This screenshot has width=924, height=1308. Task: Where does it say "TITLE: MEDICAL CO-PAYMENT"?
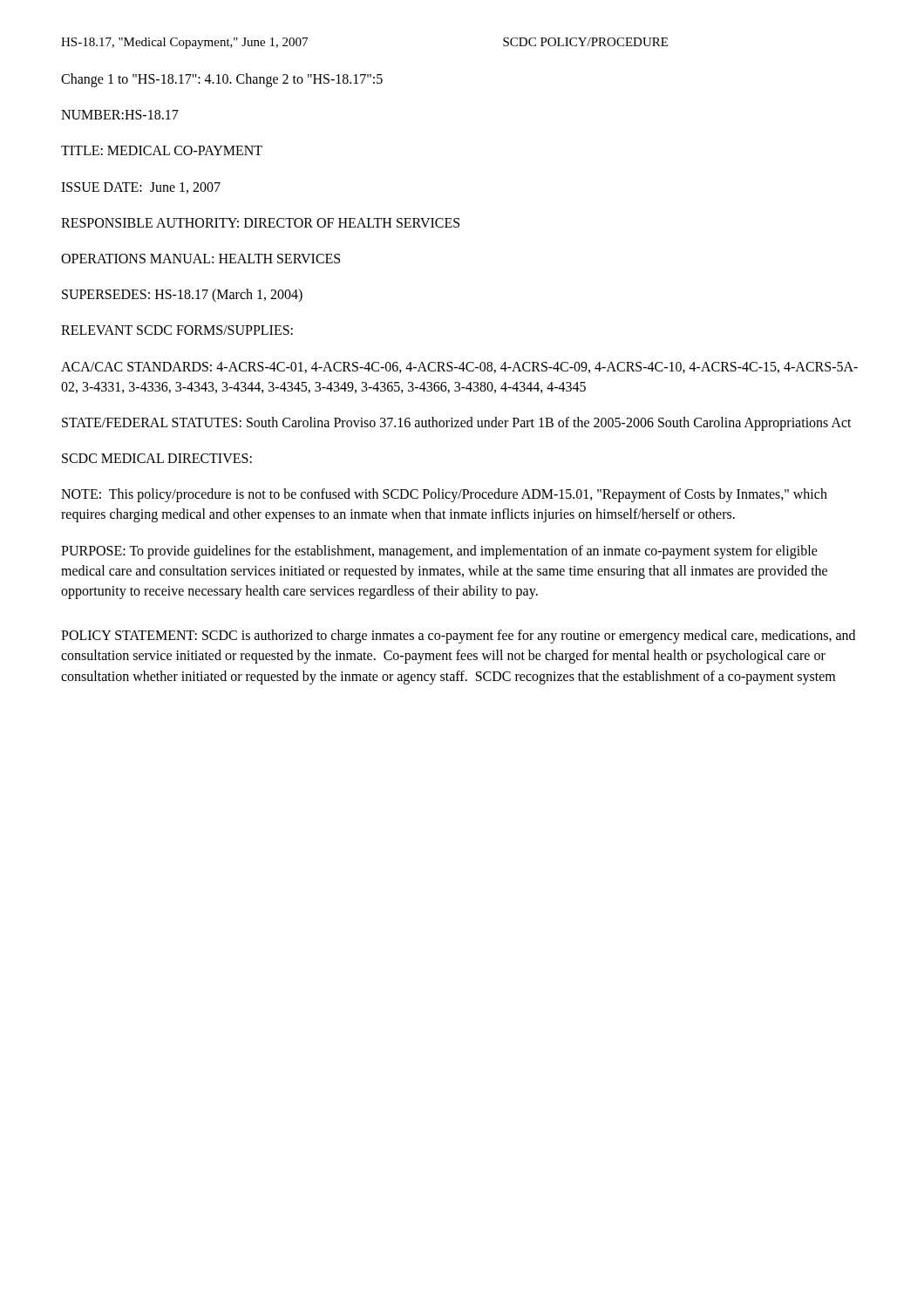pos(162,151)
